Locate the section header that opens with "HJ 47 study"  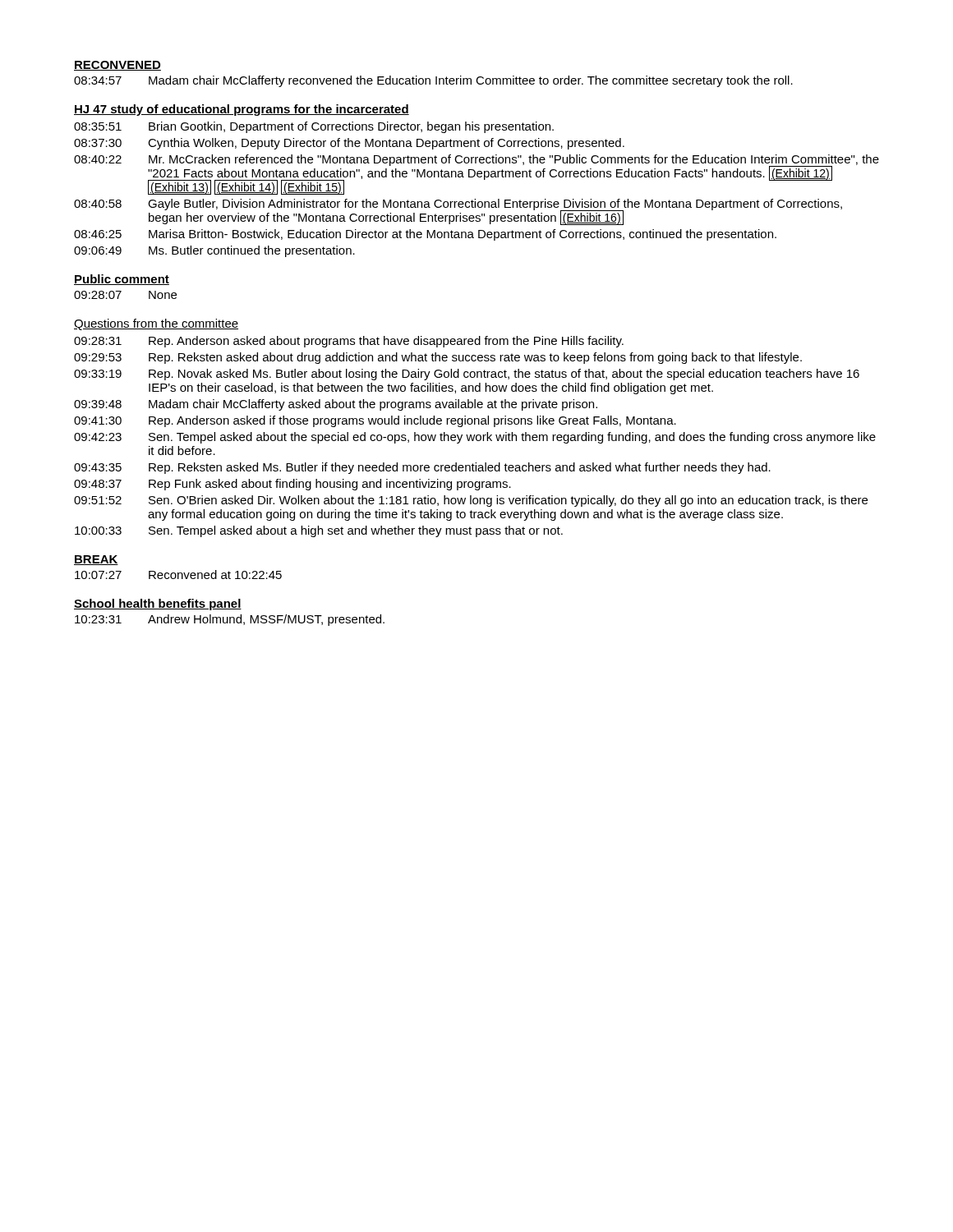pyautogui.click(x=241, y=109)
